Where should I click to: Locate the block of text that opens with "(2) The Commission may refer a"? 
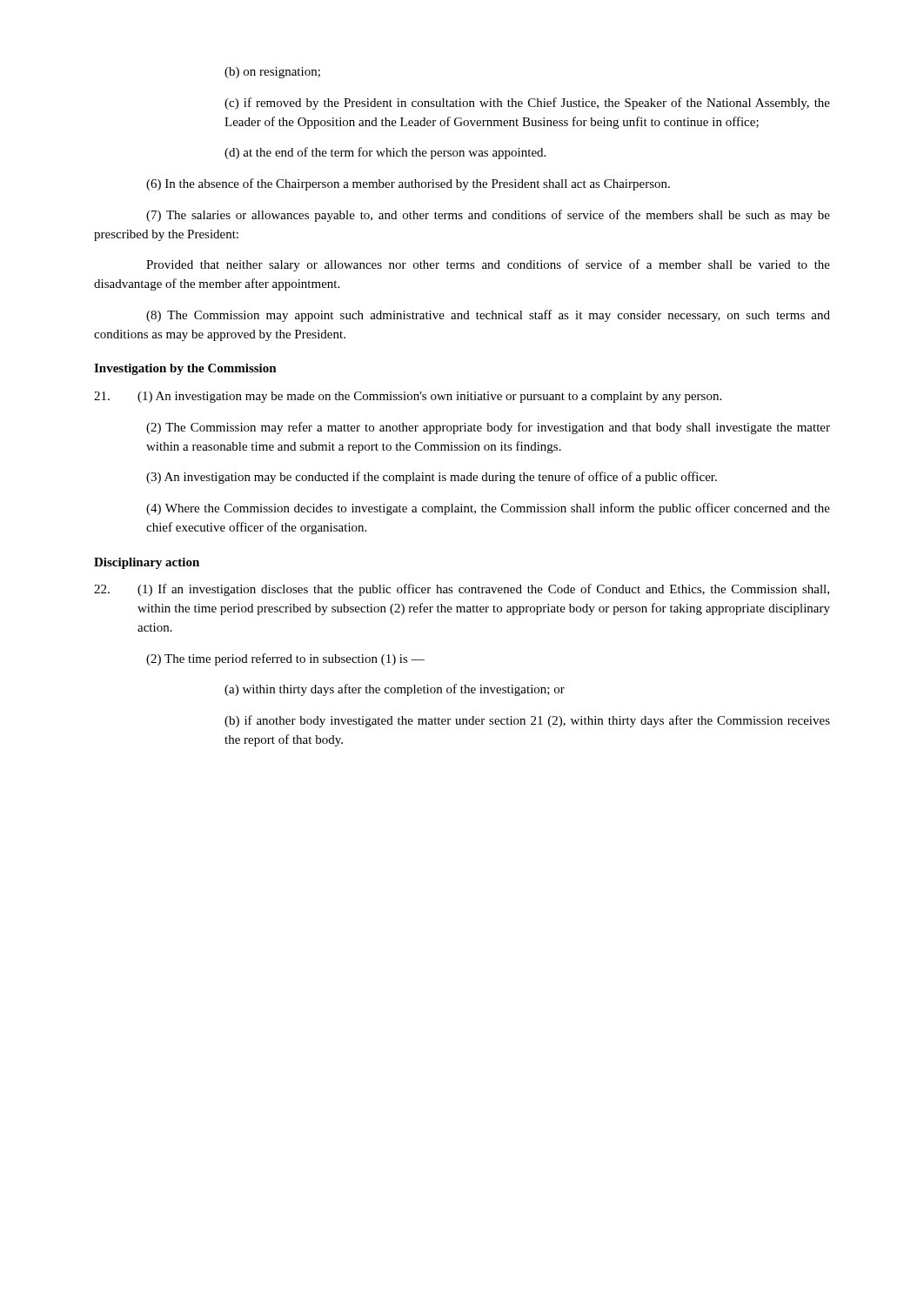tap(488, 437)
